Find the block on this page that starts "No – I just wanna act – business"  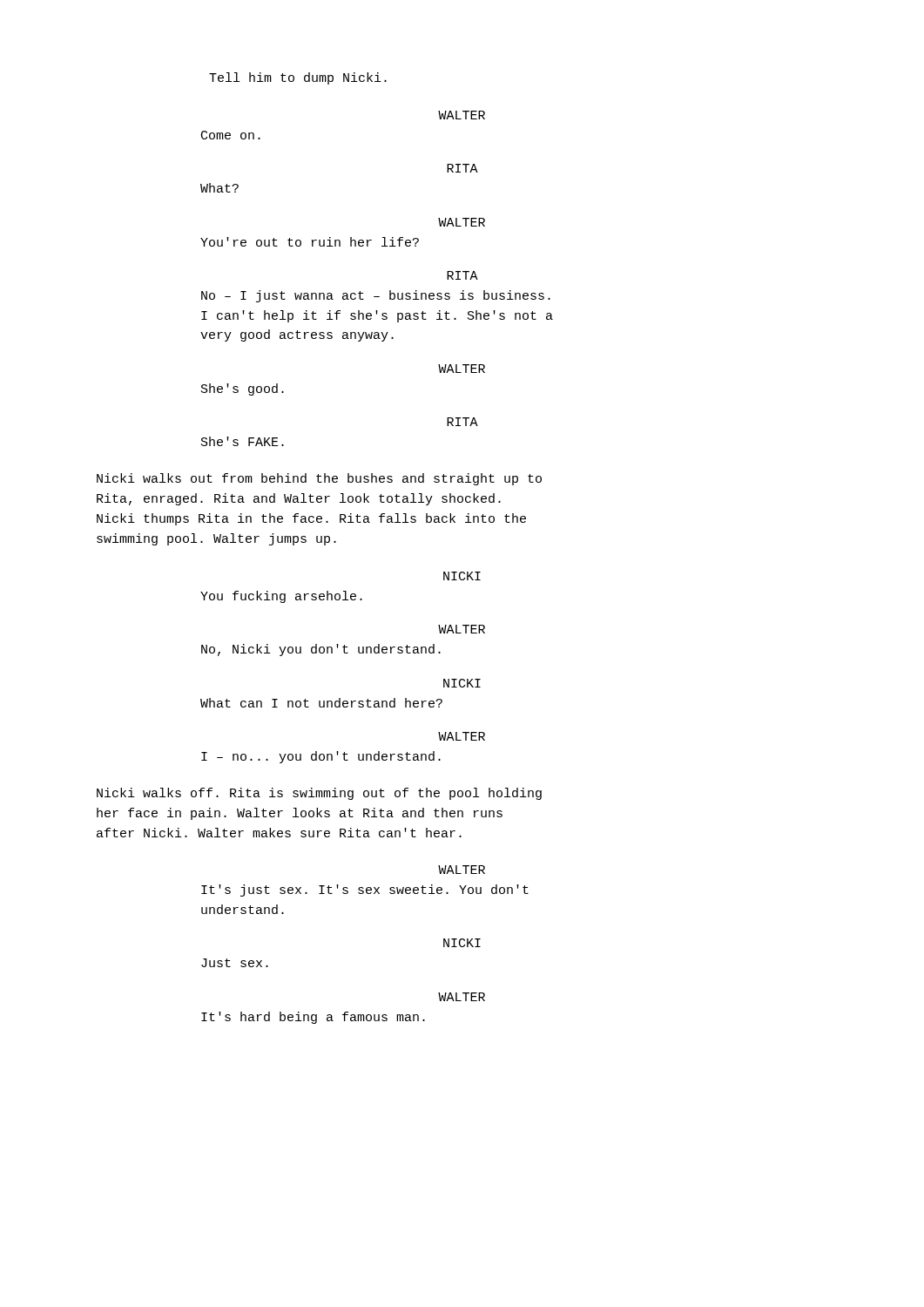click(x=377, y=316)
